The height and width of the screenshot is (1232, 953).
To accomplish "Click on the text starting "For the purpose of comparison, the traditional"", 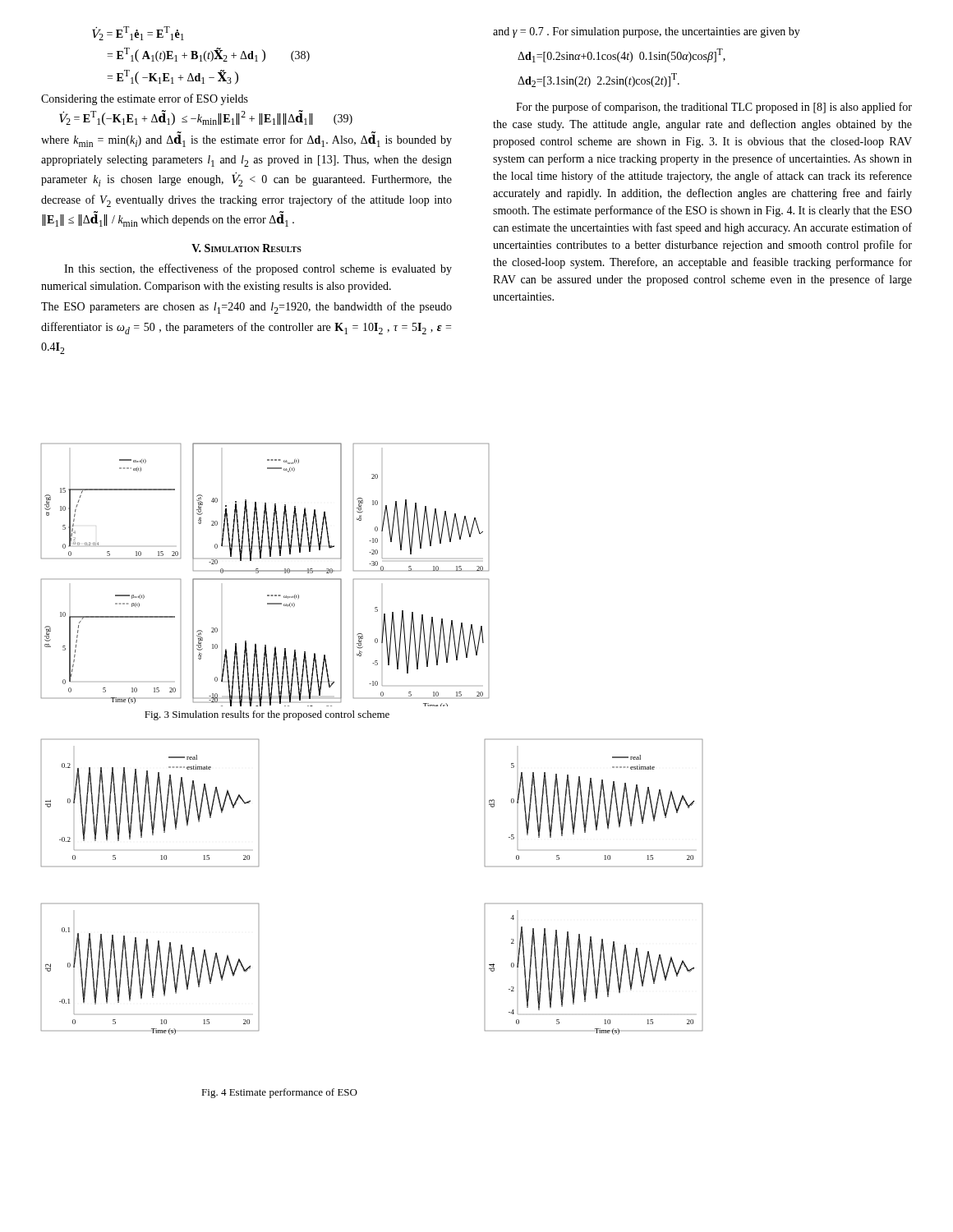I will point(702,202).
